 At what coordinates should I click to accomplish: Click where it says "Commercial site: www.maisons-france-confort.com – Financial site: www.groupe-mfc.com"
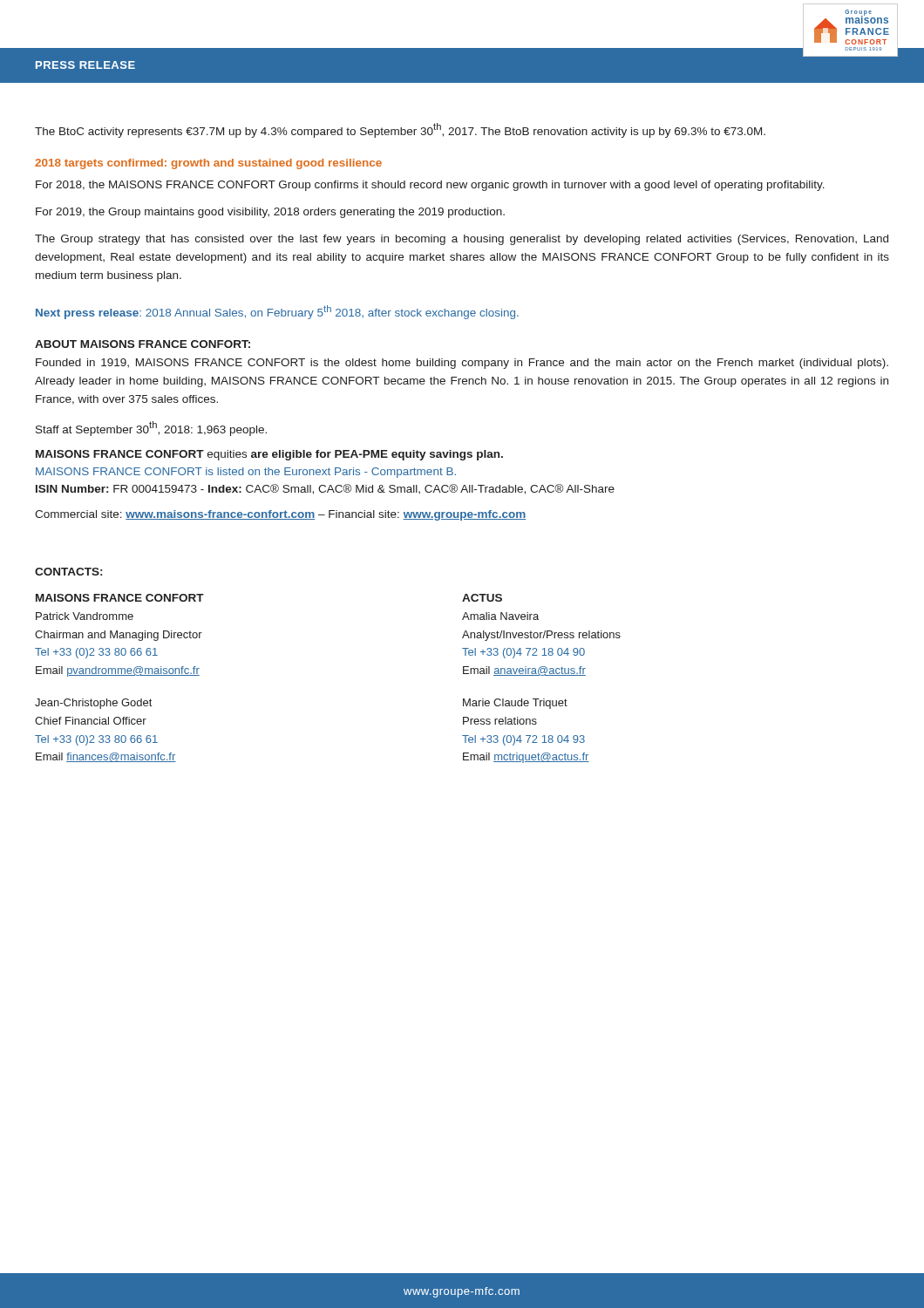[x=280, y=514]
